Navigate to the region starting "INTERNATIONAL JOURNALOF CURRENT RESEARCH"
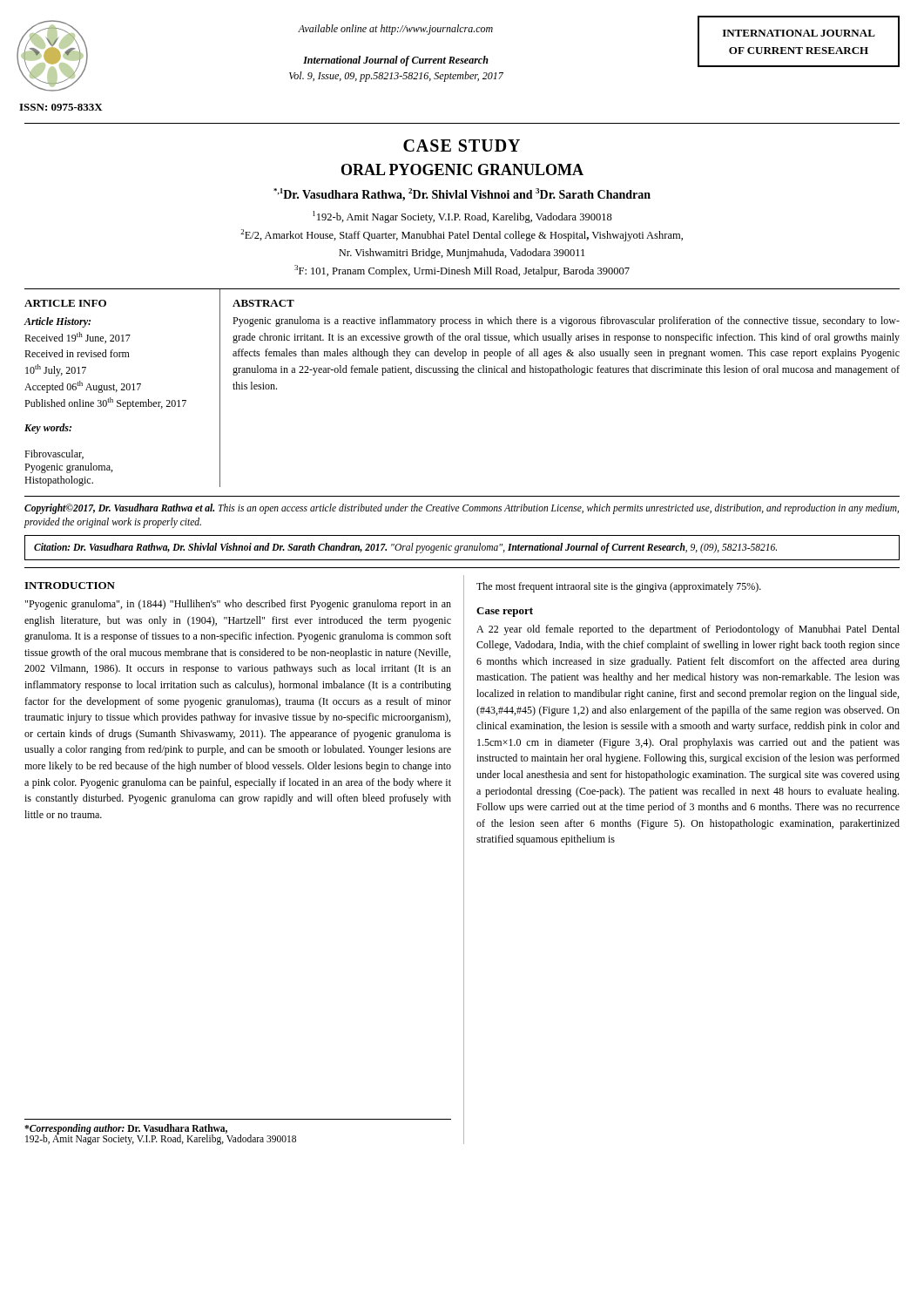This screenshot has height=1307, width=924. pyautogui.click(x=799, y=41)
